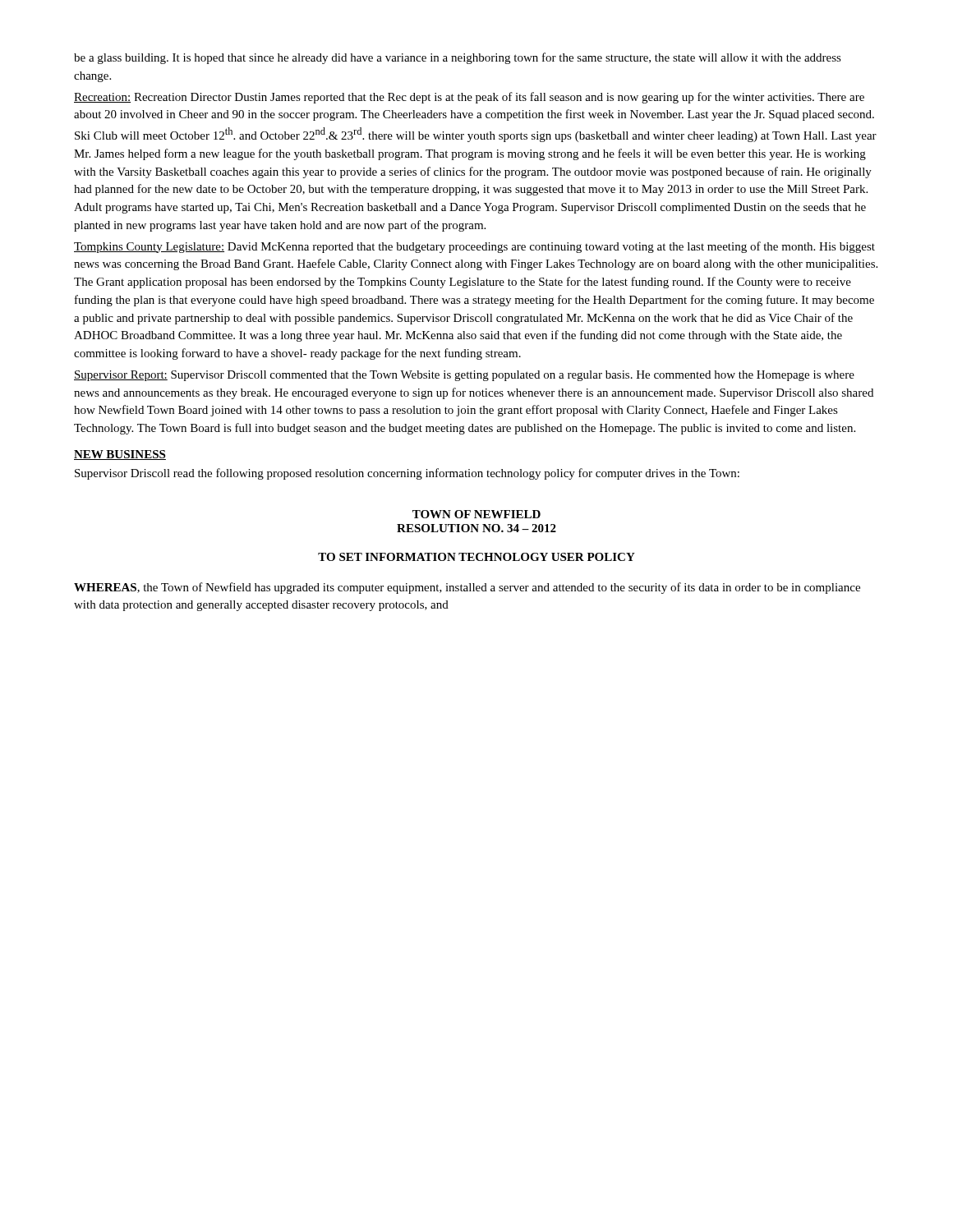Image resolution: width=953 pixels, height=1232 pixels.
Task: Click the passage that begins "be a glass building."
Action: 458,66
